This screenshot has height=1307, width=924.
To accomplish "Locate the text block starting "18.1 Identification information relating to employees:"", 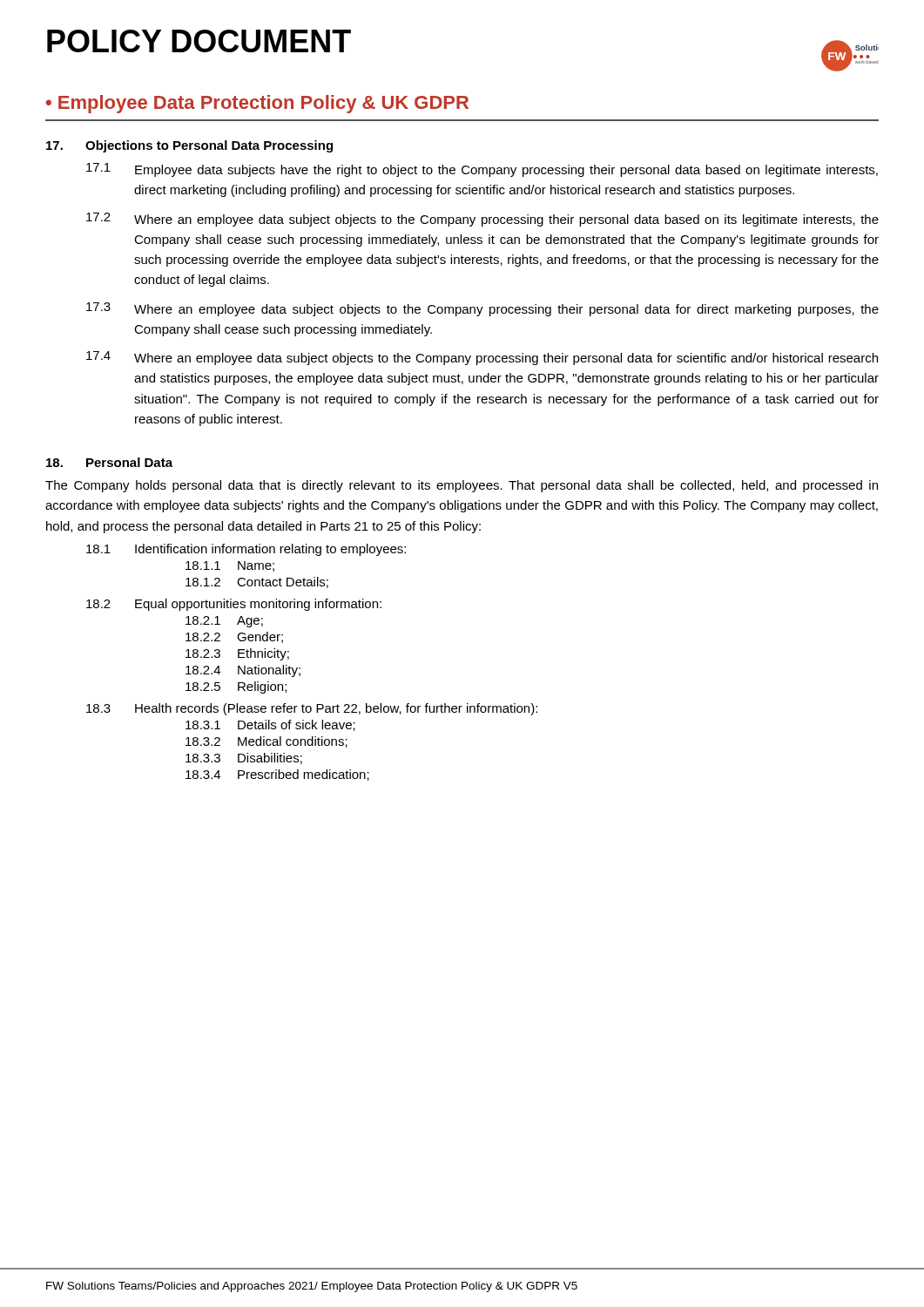I will (246, 548).
